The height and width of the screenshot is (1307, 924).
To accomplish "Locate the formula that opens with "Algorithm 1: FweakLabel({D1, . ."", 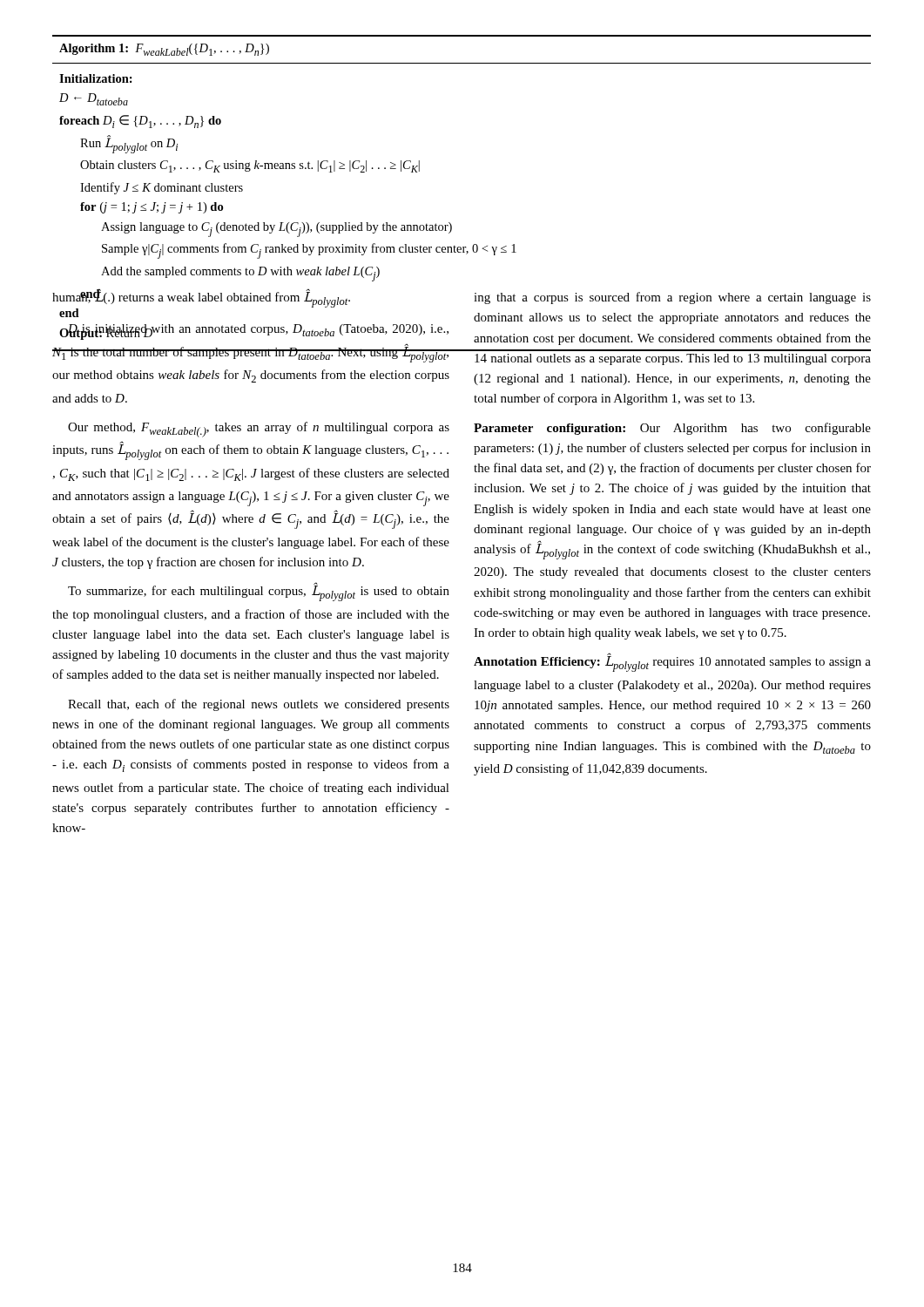I will click(x=164, y=50).
